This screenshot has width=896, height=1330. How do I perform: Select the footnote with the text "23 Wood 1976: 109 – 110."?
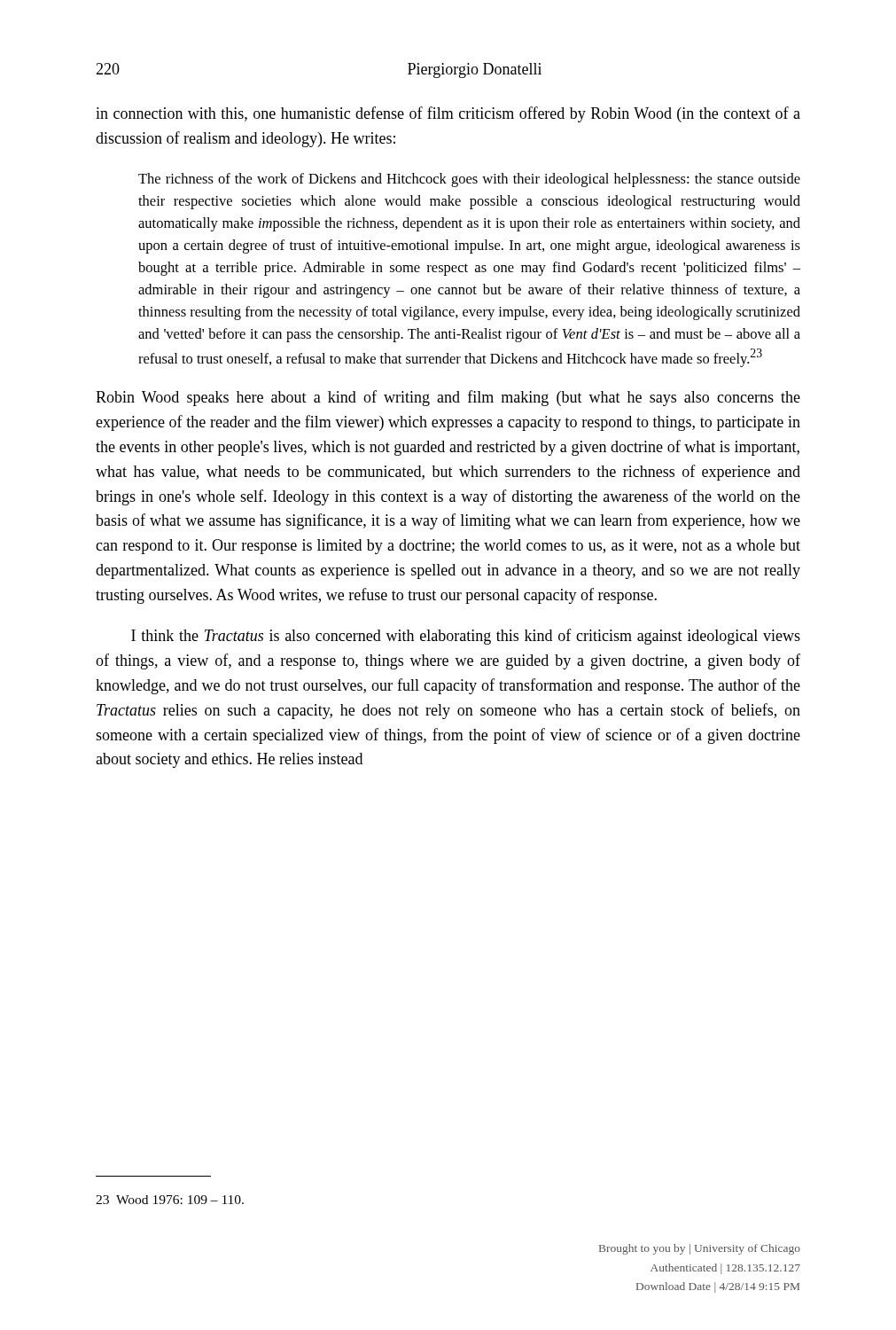[170, 1200]
